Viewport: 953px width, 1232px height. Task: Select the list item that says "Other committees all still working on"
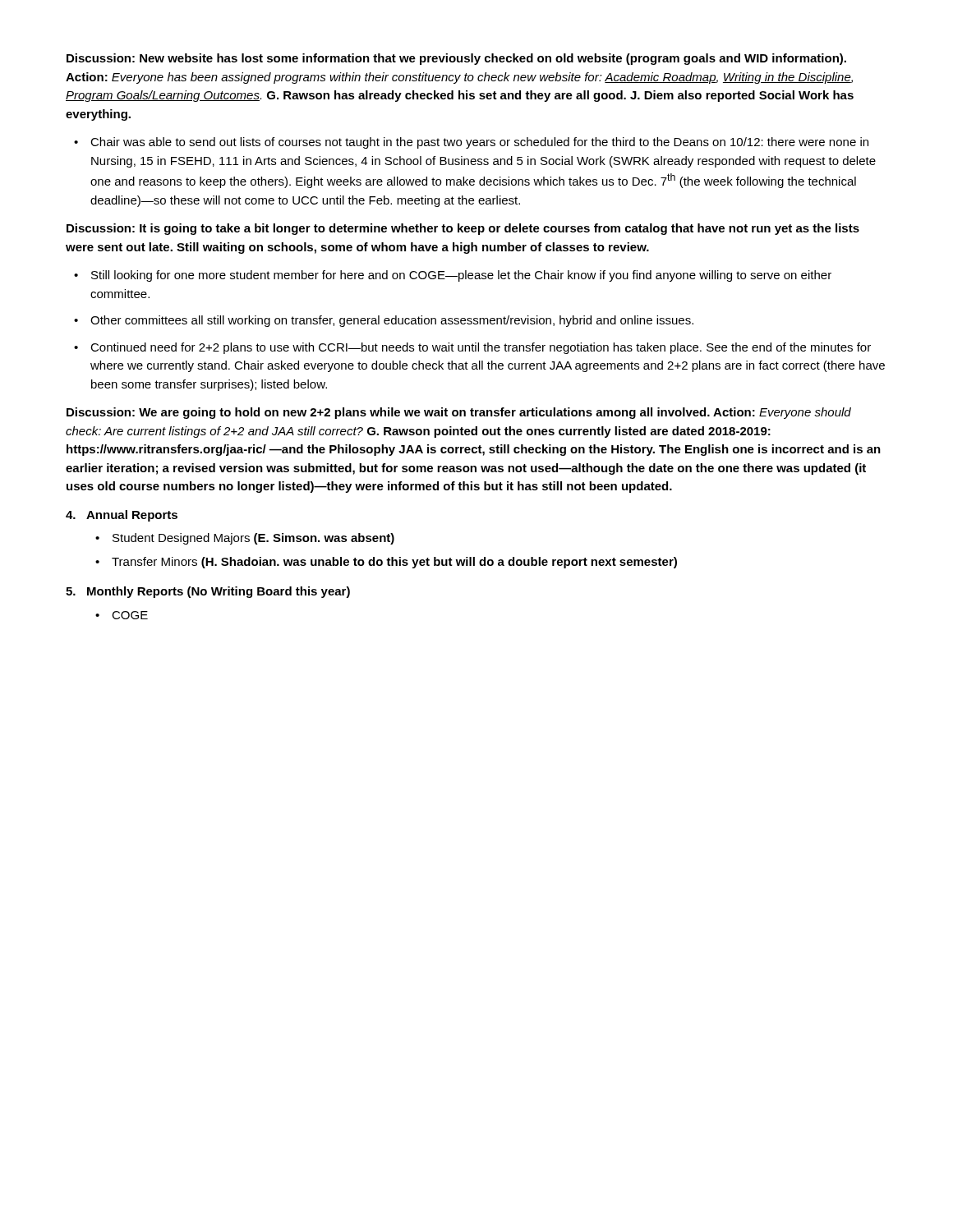pyautogui.click(x=392, y=320)
